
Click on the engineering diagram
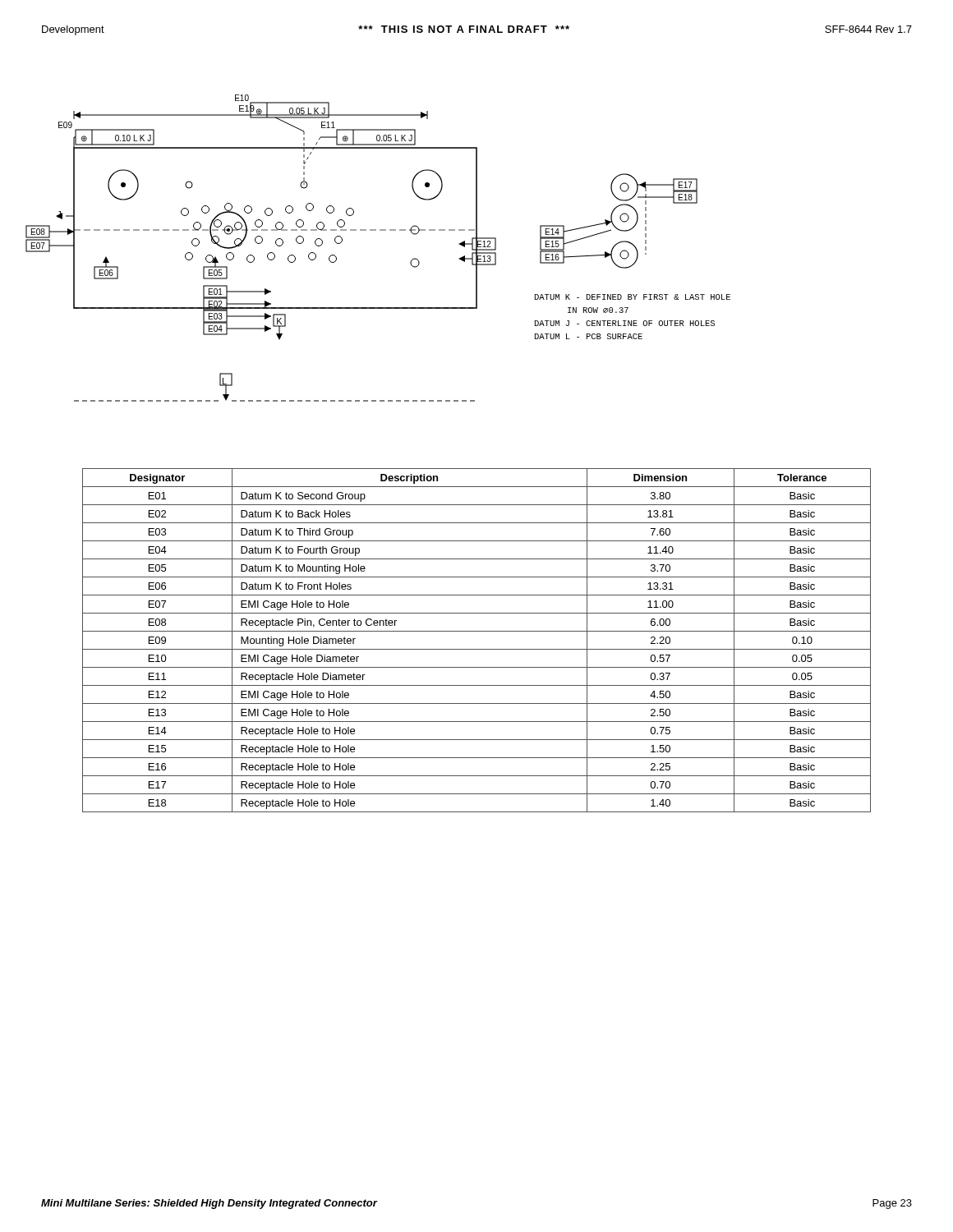click(333, 230)
